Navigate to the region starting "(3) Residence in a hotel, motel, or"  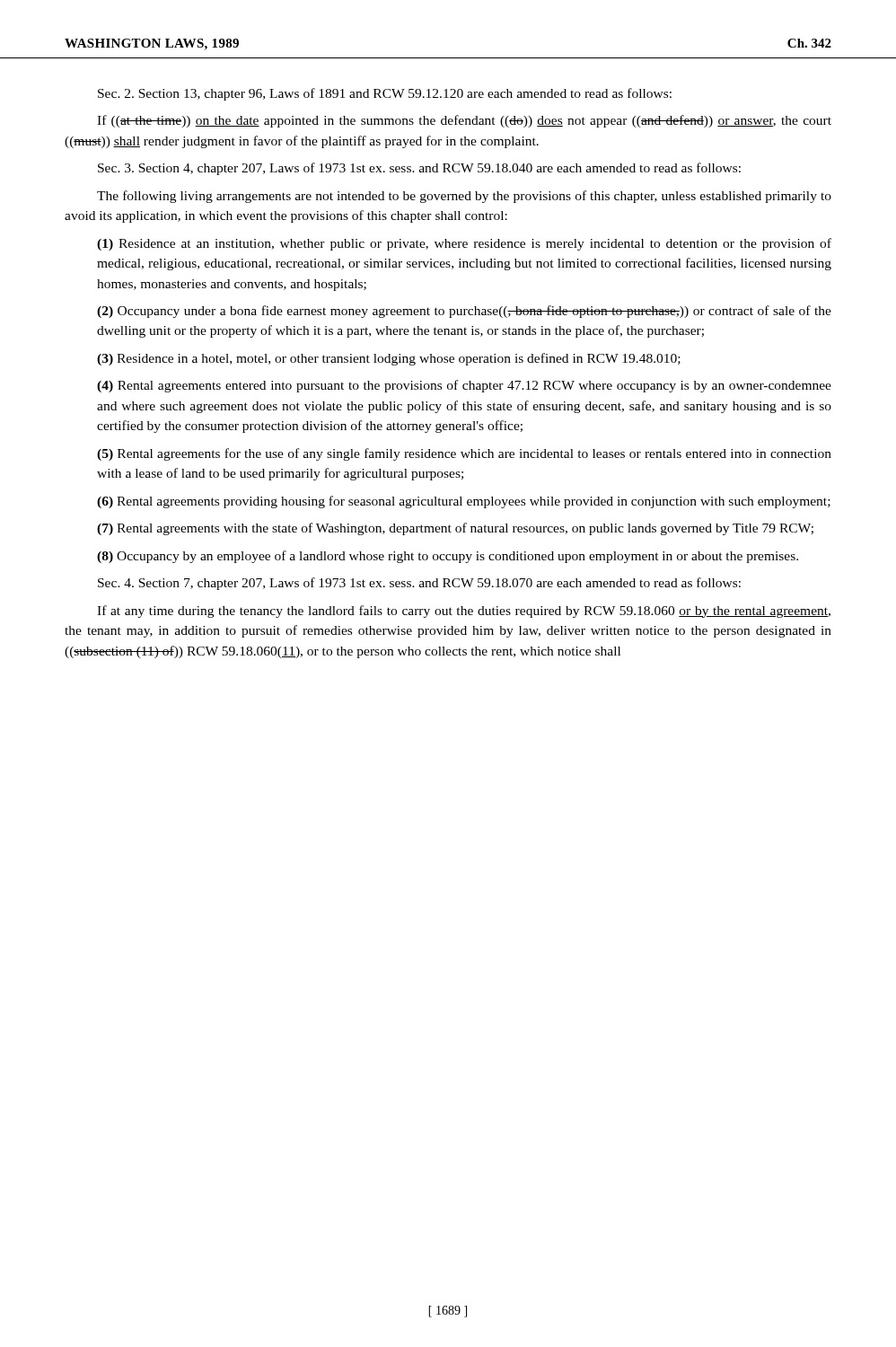(x=464, y=358)
